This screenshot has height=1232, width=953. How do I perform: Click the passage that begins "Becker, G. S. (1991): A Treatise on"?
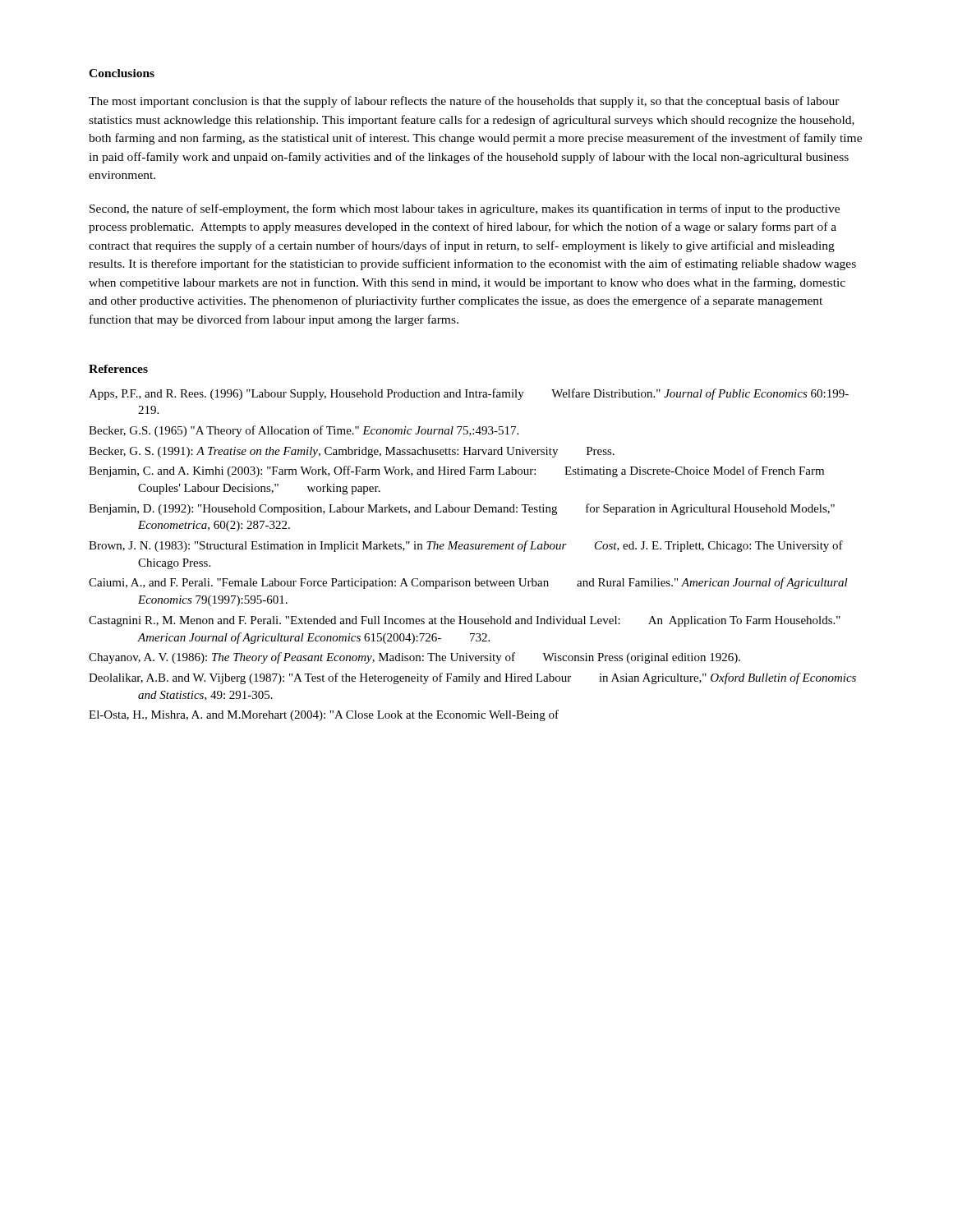(x=352, y=451)
